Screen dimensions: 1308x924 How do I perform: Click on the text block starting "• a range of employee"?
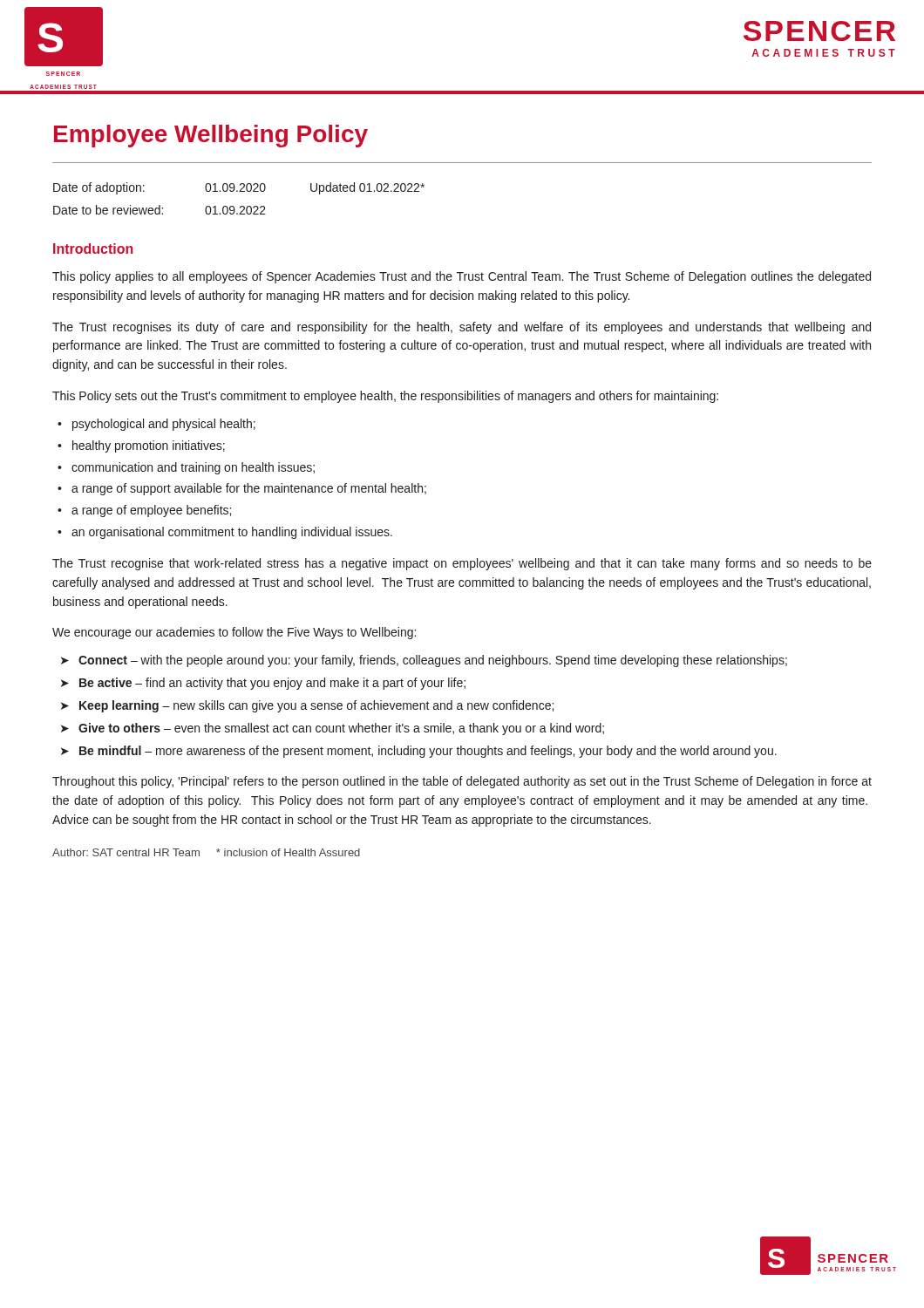(145, 511)
